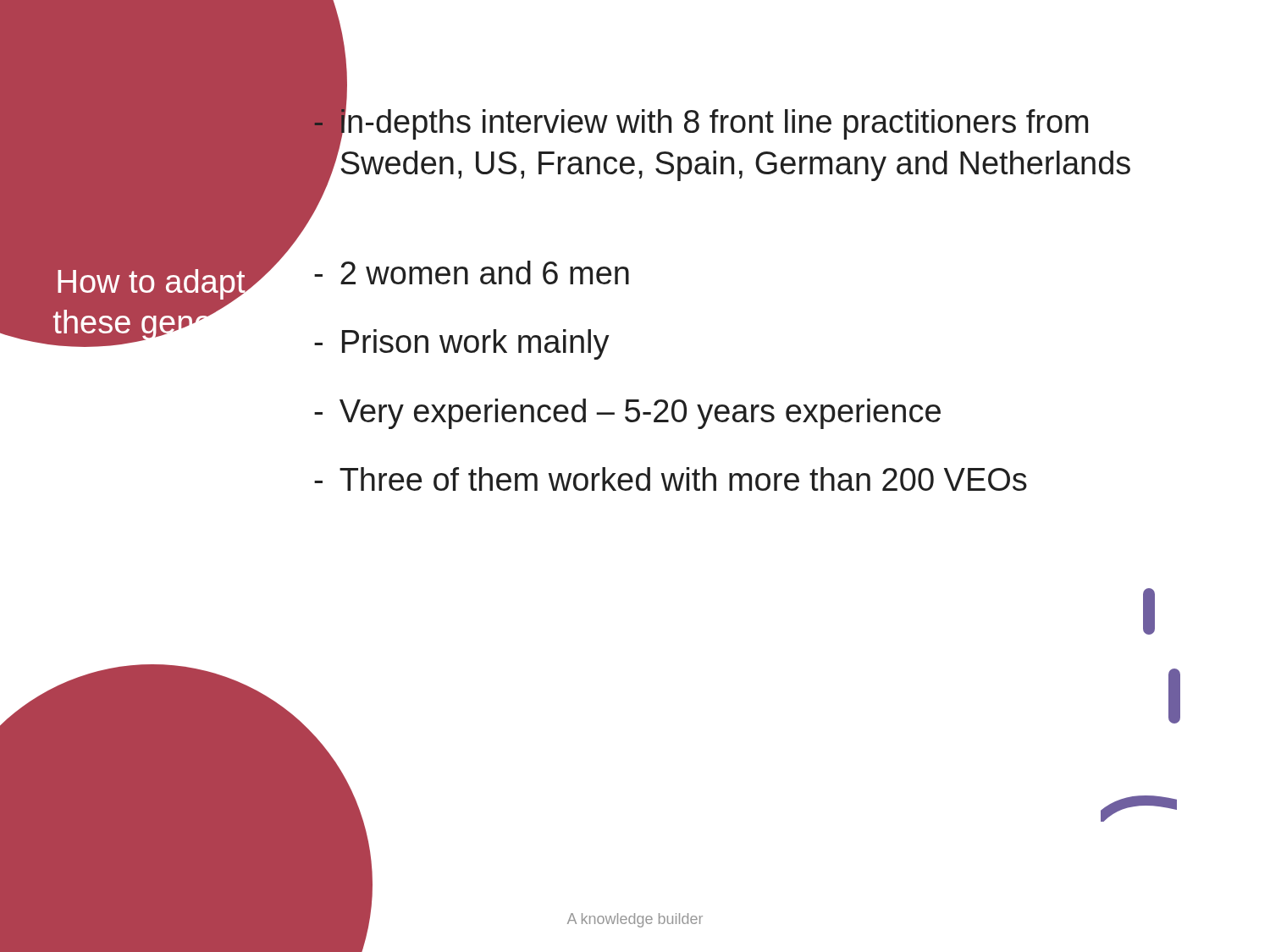Click on the text starting "How to adapt these general considerations to"
Screen dimensions: 952x1270
tap(150, 382)
